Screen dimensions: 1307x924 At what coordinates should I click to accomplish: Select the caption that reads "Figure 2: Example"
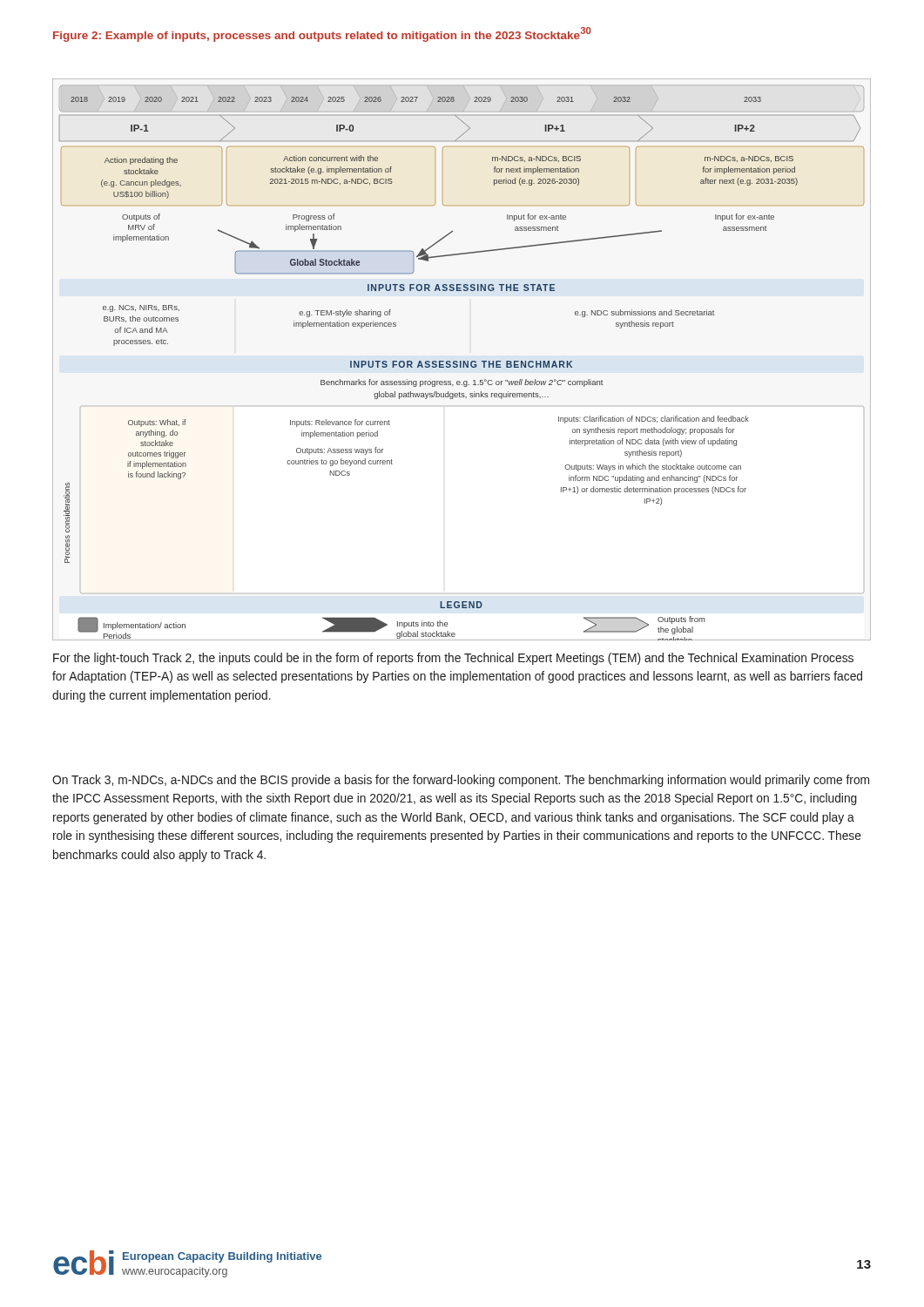pyautogui.click(x=357, y=34)
